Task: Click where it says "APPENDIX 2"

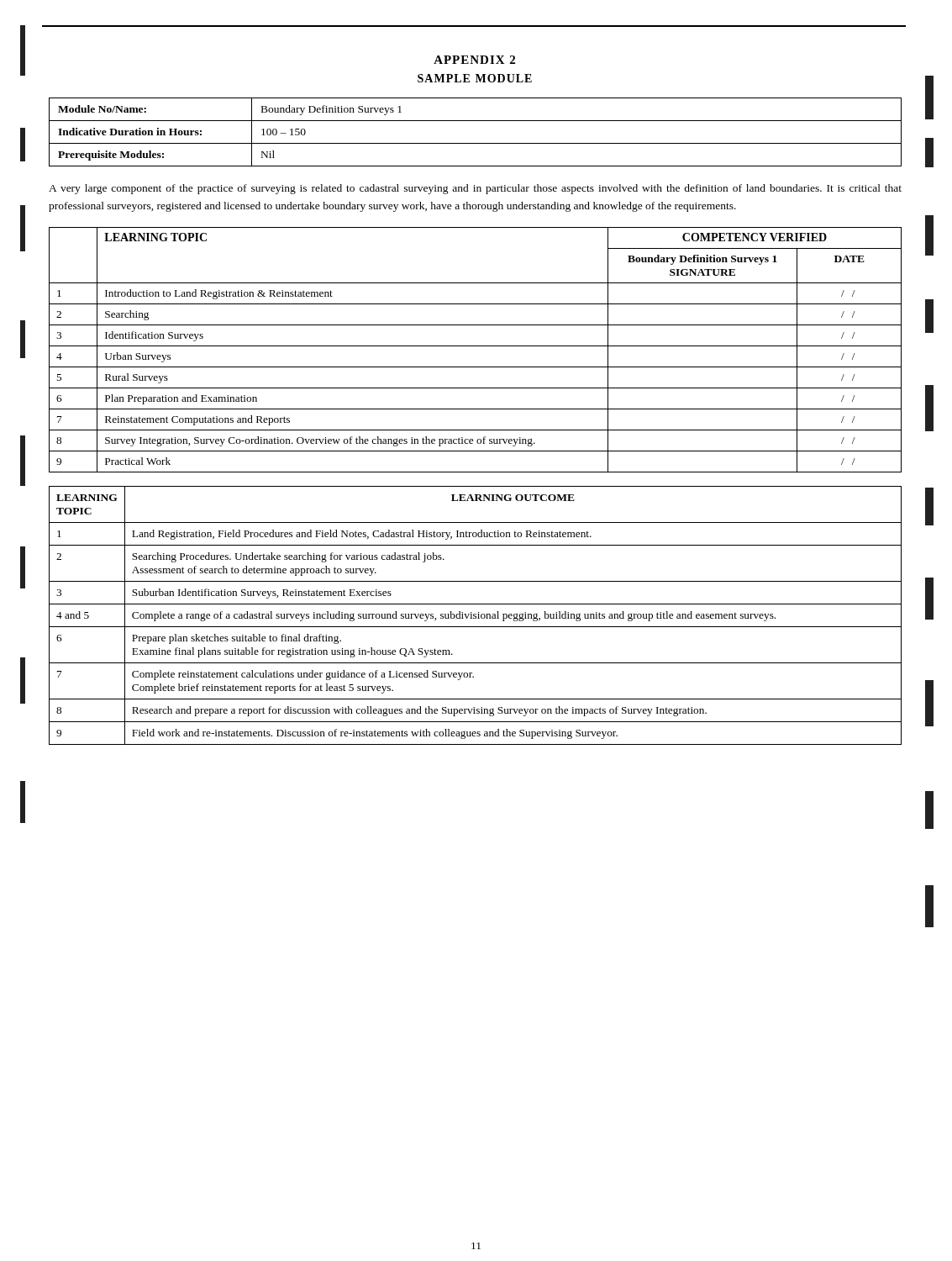Action: coord(475,60)
